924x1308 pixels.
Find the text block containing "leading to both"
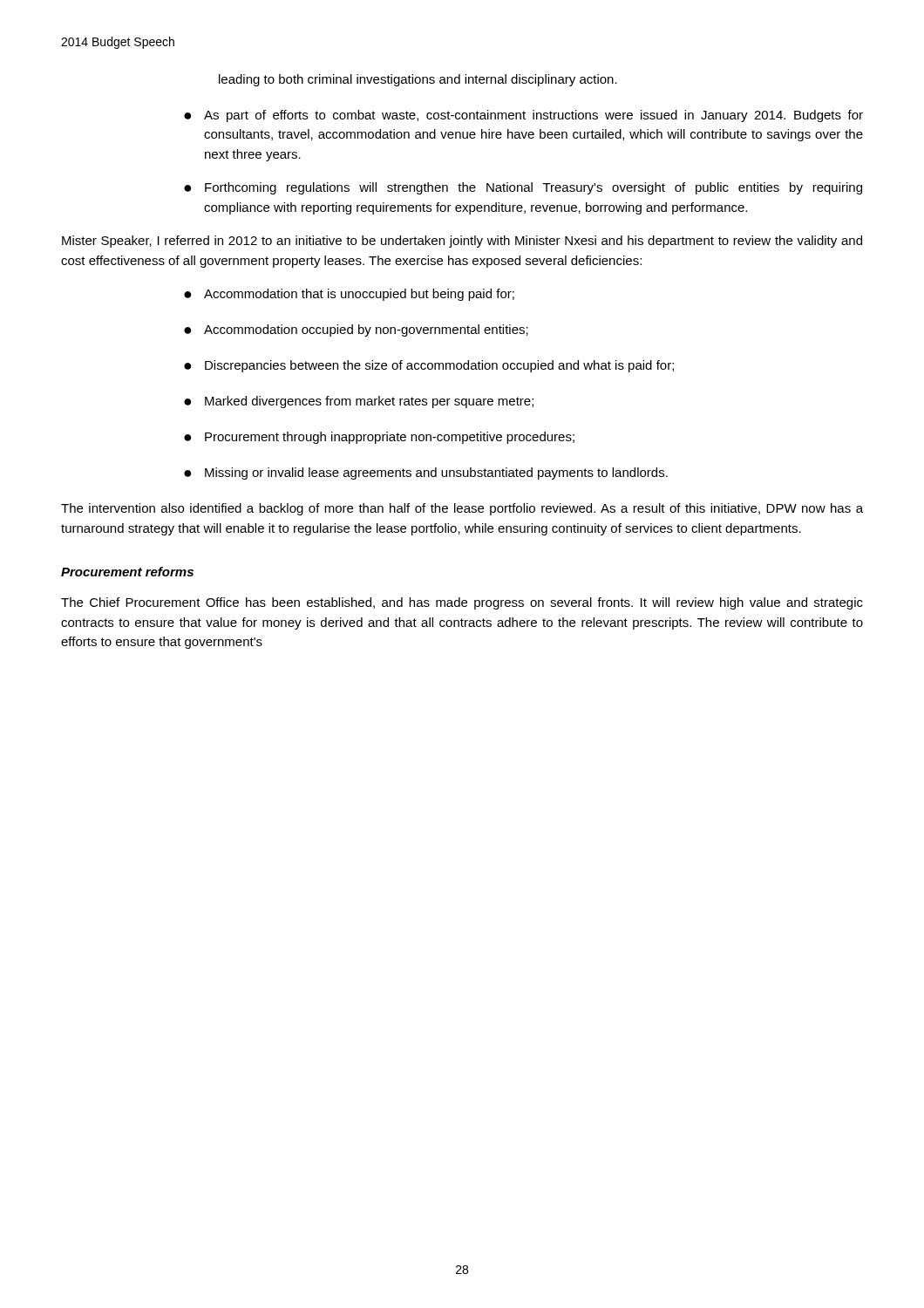pos(418,79)
